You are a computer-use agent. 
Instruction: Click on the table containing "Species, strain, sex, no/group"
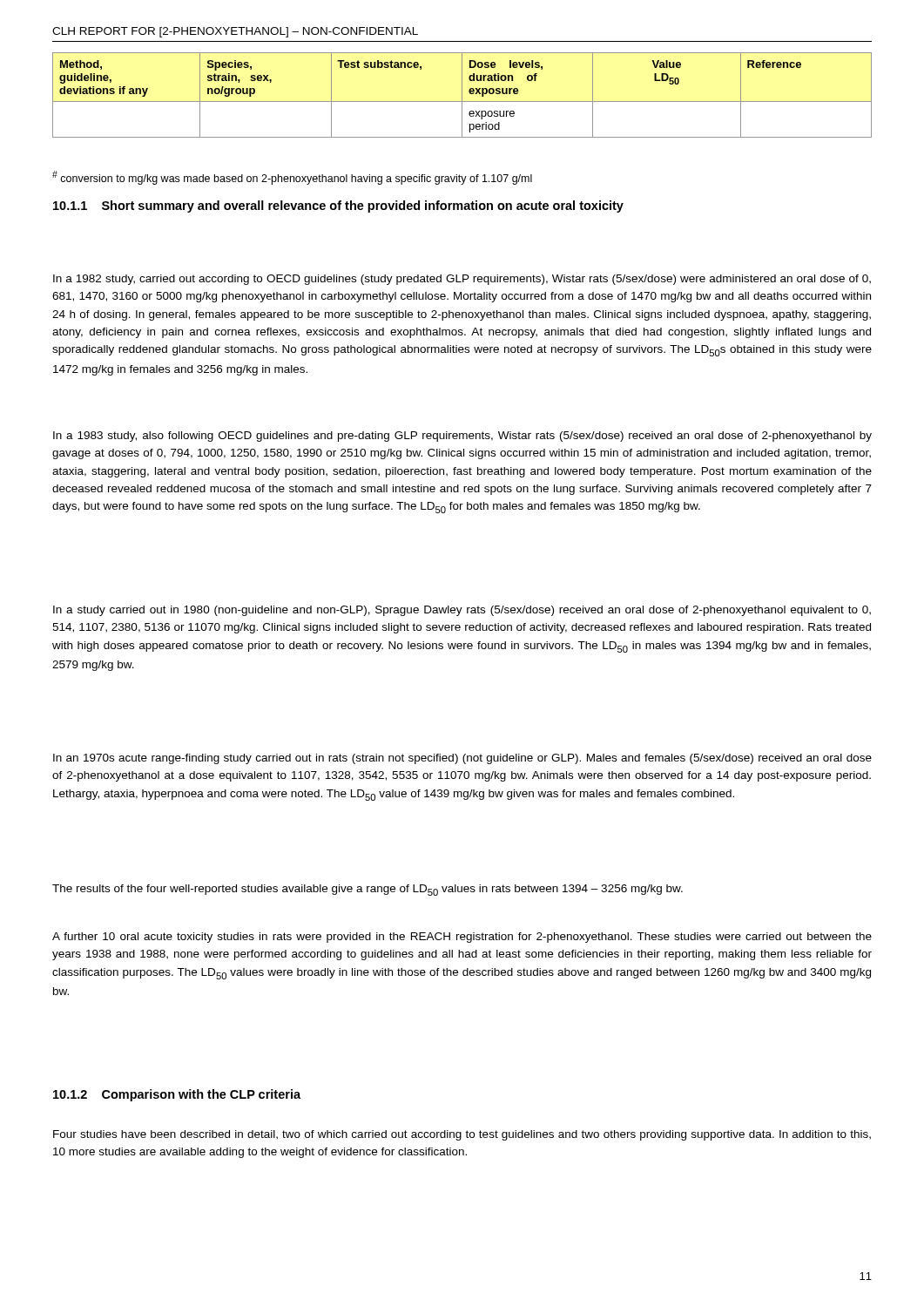pos(462,95)
